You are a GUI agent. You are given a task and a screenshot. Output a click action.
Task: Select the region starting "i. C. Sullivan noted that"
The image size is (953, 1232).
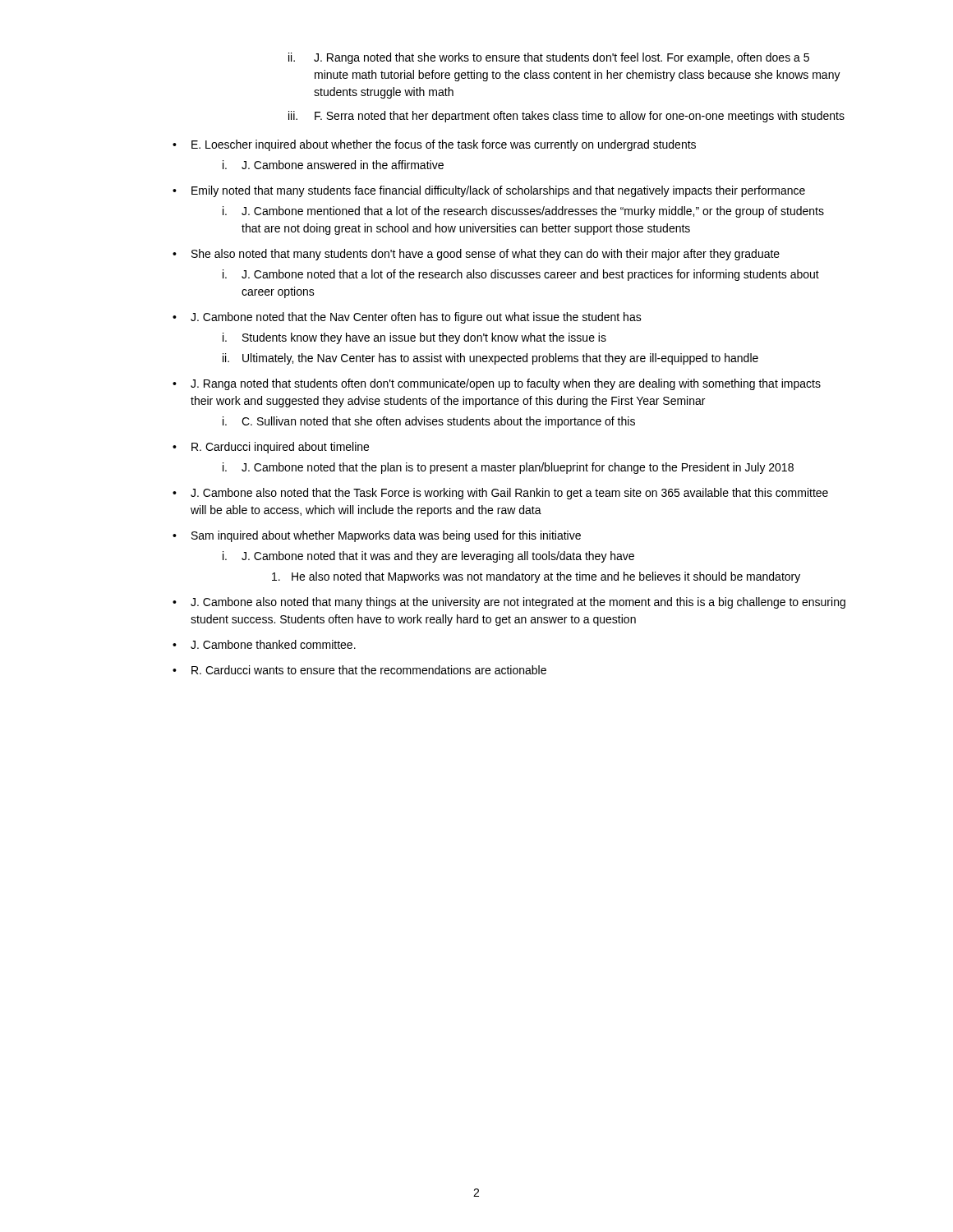coord(534,422)
